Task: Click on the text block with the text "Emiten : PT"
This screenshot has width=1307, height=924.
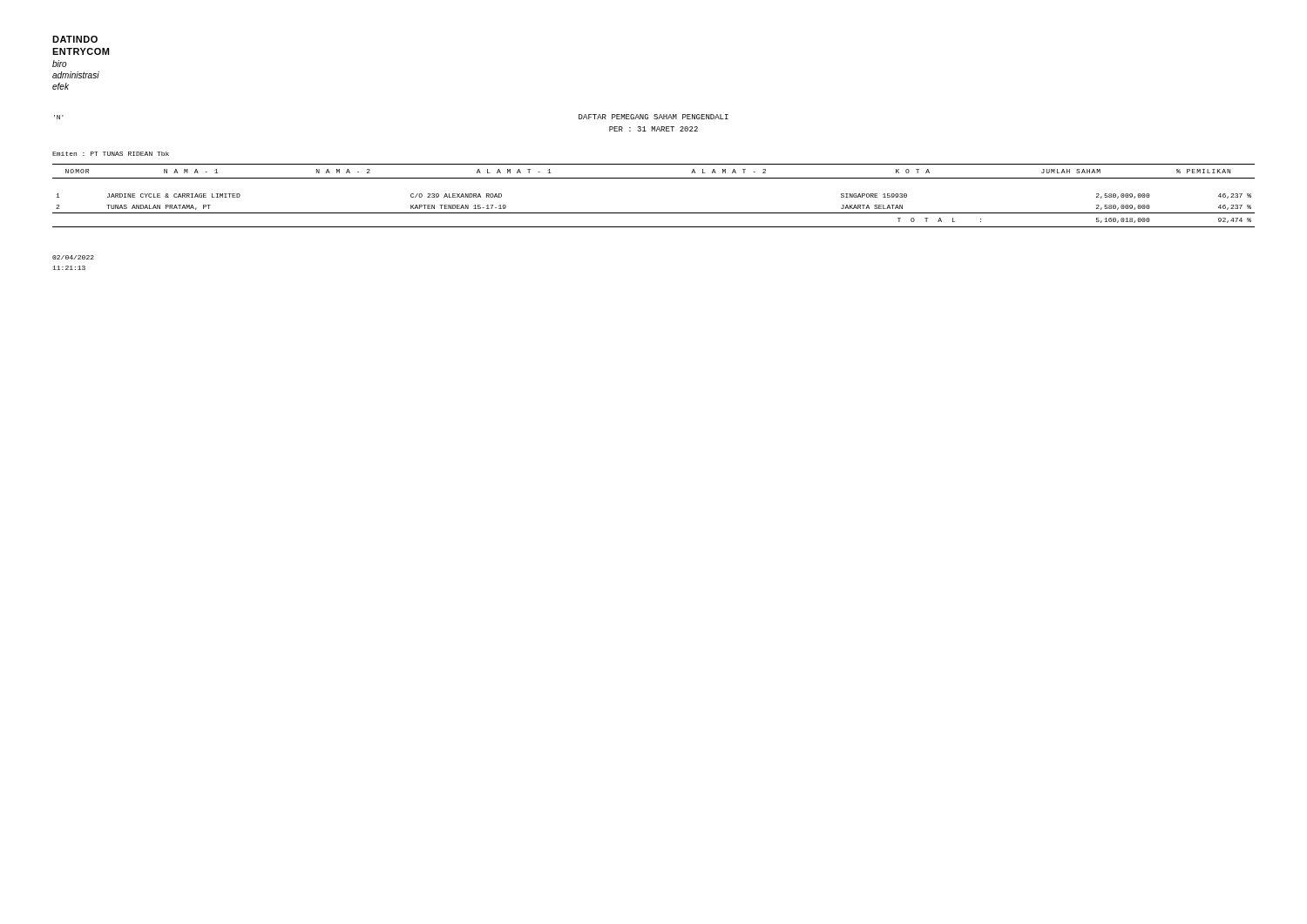Action: point(111,154)
